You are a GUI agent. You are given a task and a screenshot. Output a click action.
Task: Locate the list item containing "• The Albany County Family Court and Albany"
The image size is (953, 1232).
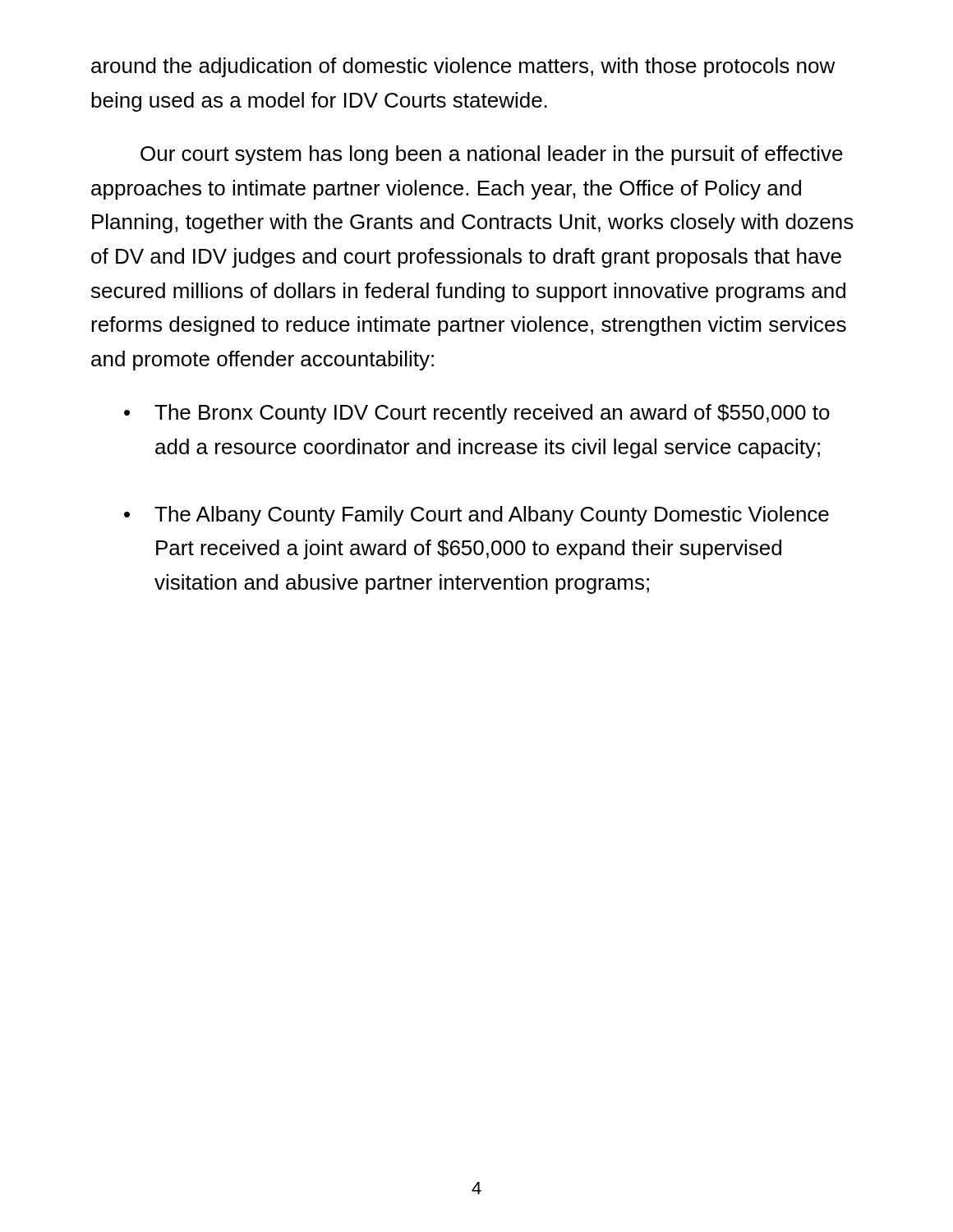[493, 549]
